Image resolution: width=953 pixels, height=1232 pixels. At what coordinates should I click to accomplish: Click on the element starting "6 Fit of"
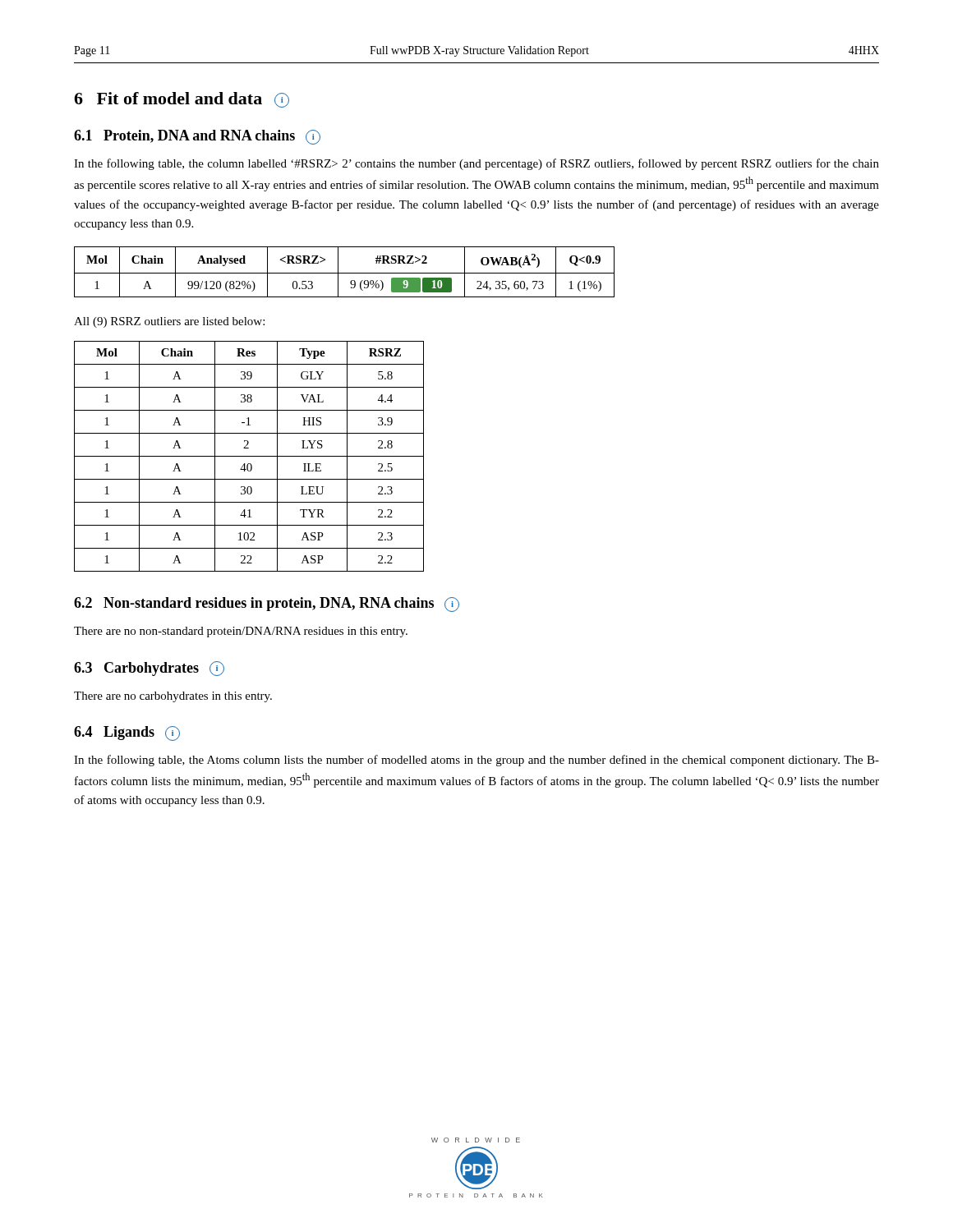(x=182, y=100)
